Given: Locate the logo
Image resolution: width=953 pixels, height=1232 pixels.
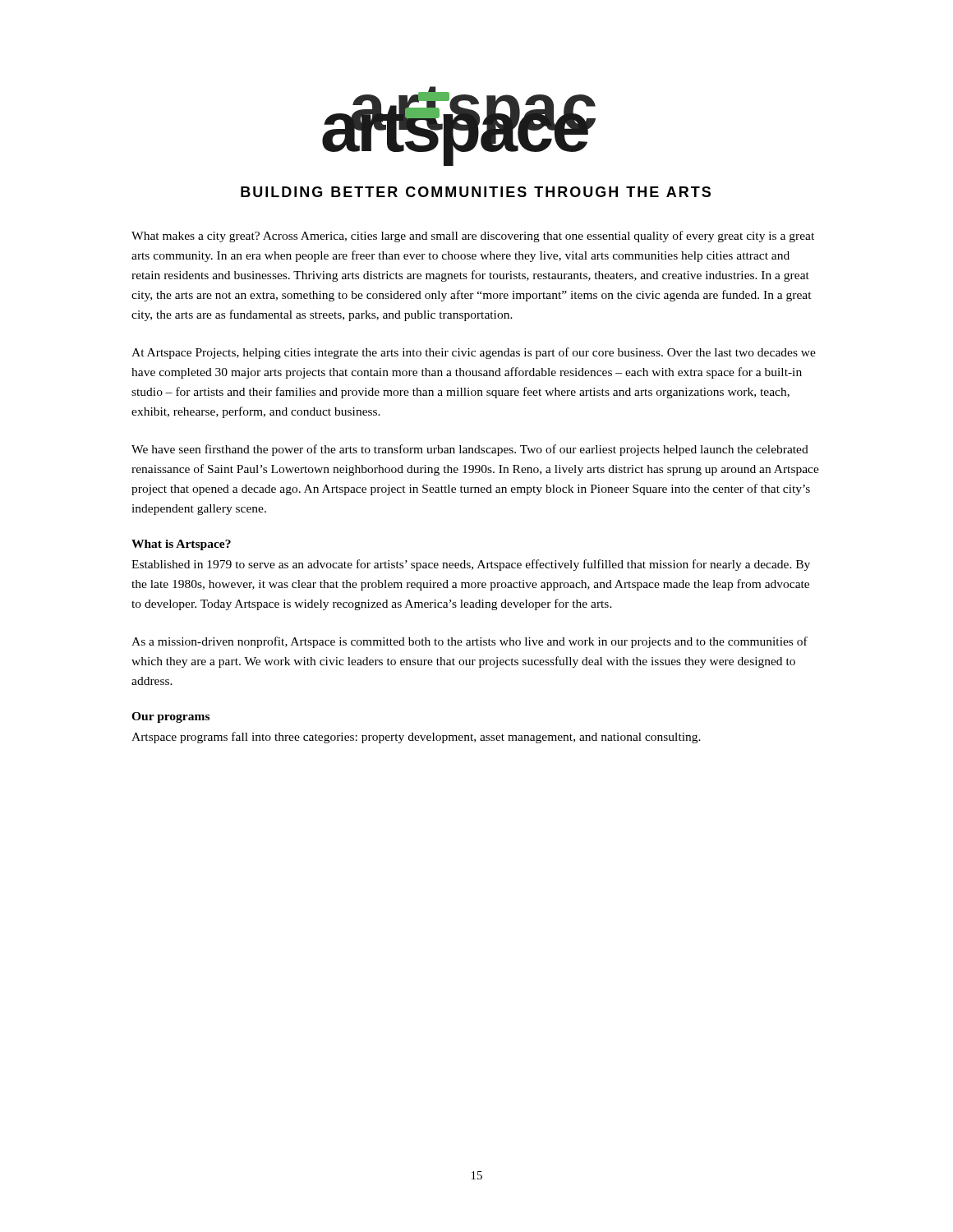Looking at the screenshot, I should click(x=476, y=126).
